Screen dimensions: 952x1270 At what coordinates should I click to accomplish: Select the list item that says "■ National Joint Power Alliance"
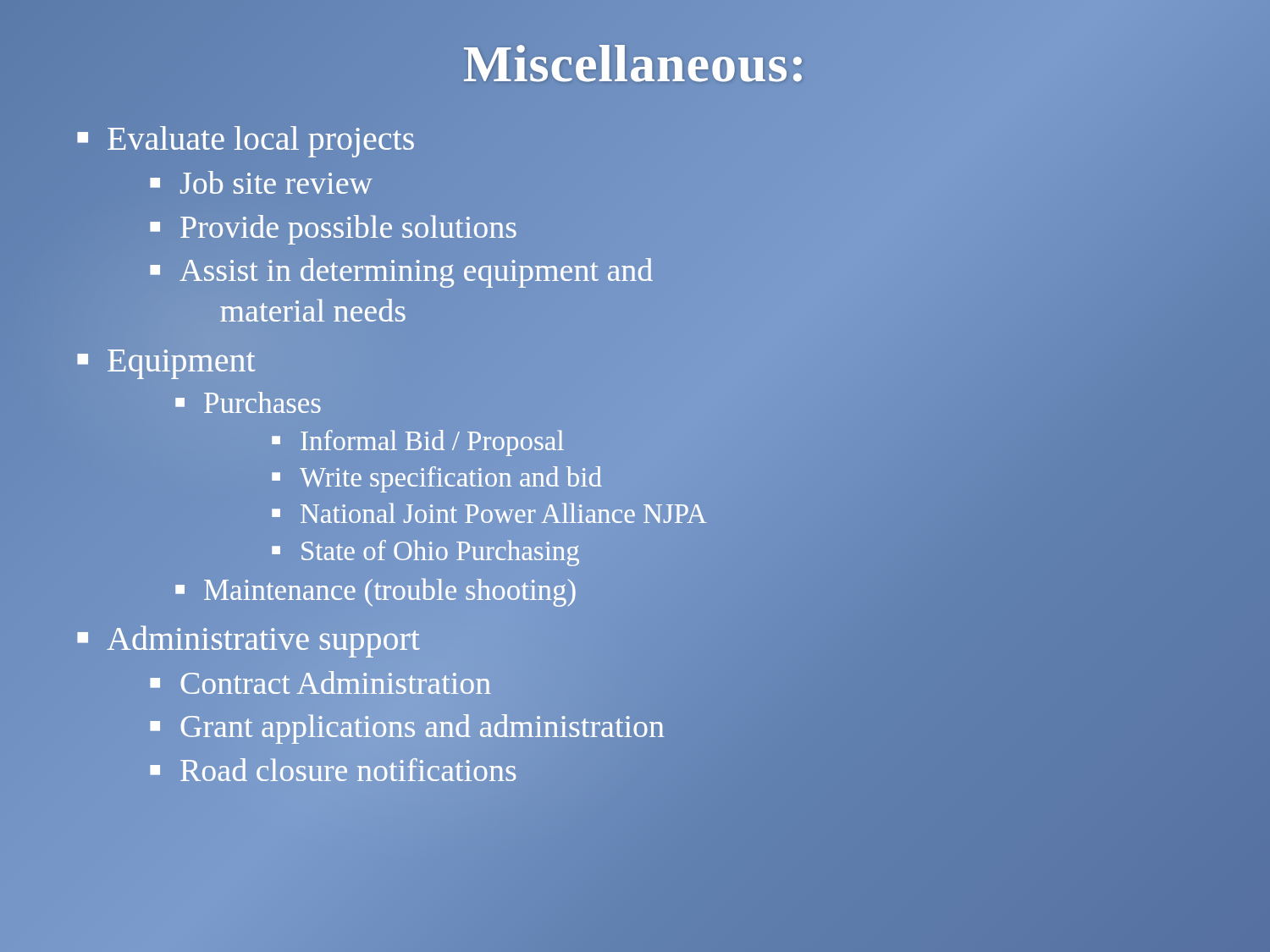(x=489, y=513)
